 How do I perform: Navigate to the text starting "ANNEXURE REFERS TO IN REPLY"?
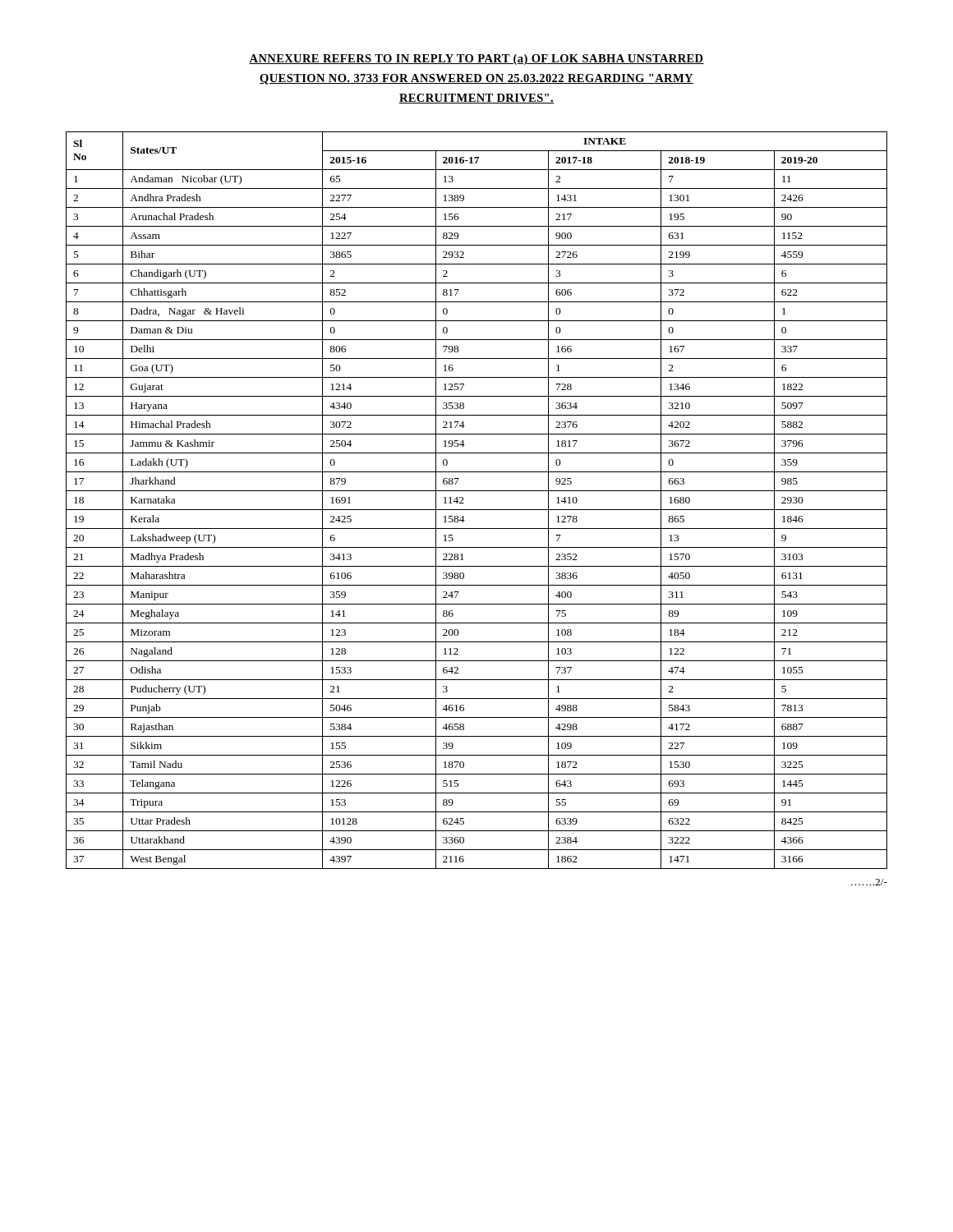point(476,78)
